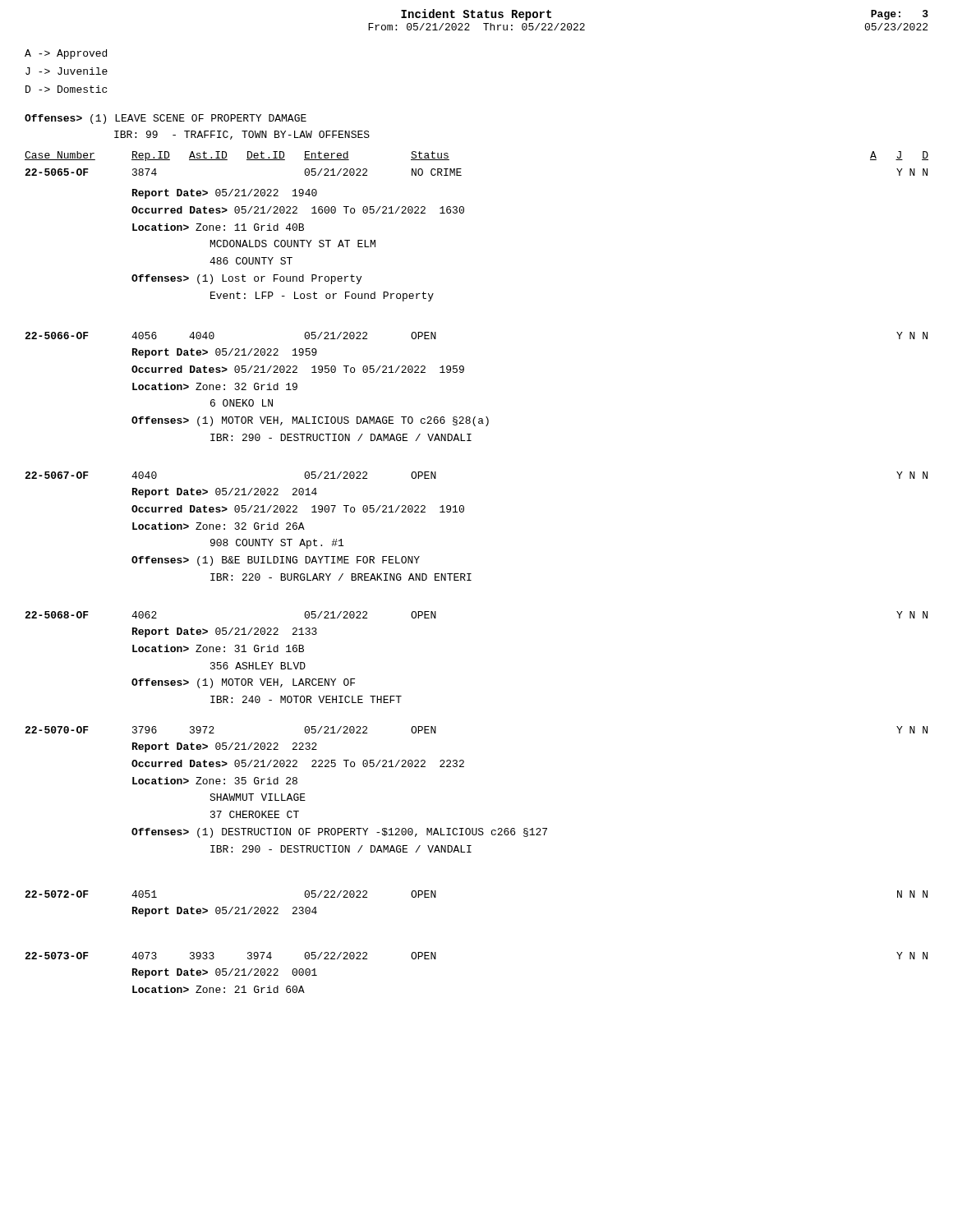
Task: Select the table that reads "22-5073-OF 4073 3933 3974 05/22/2022"
Action: (x=476, y=957)
